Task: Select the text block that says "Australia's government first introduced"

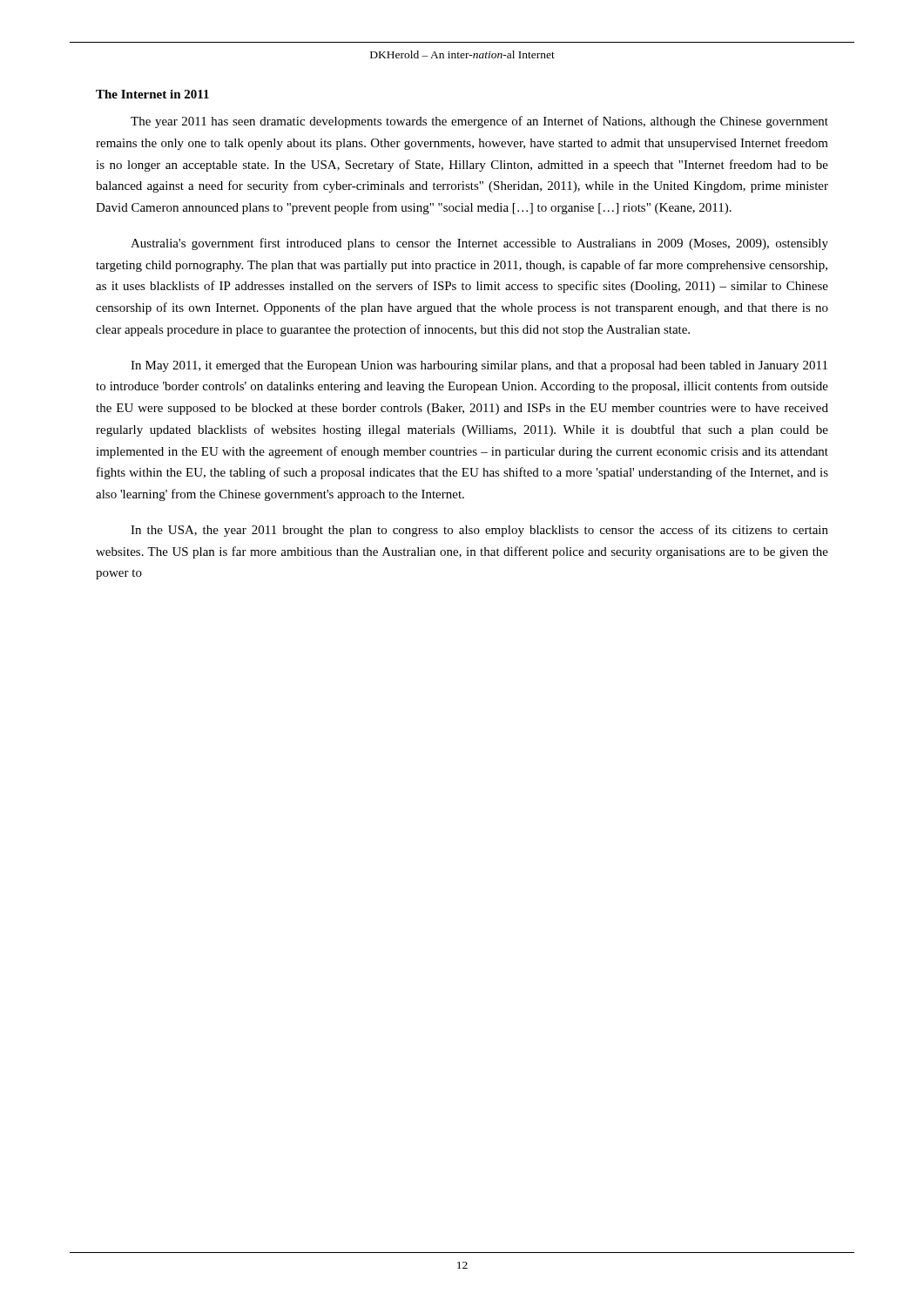Action: pyautogui.click(x=462, y=286)
